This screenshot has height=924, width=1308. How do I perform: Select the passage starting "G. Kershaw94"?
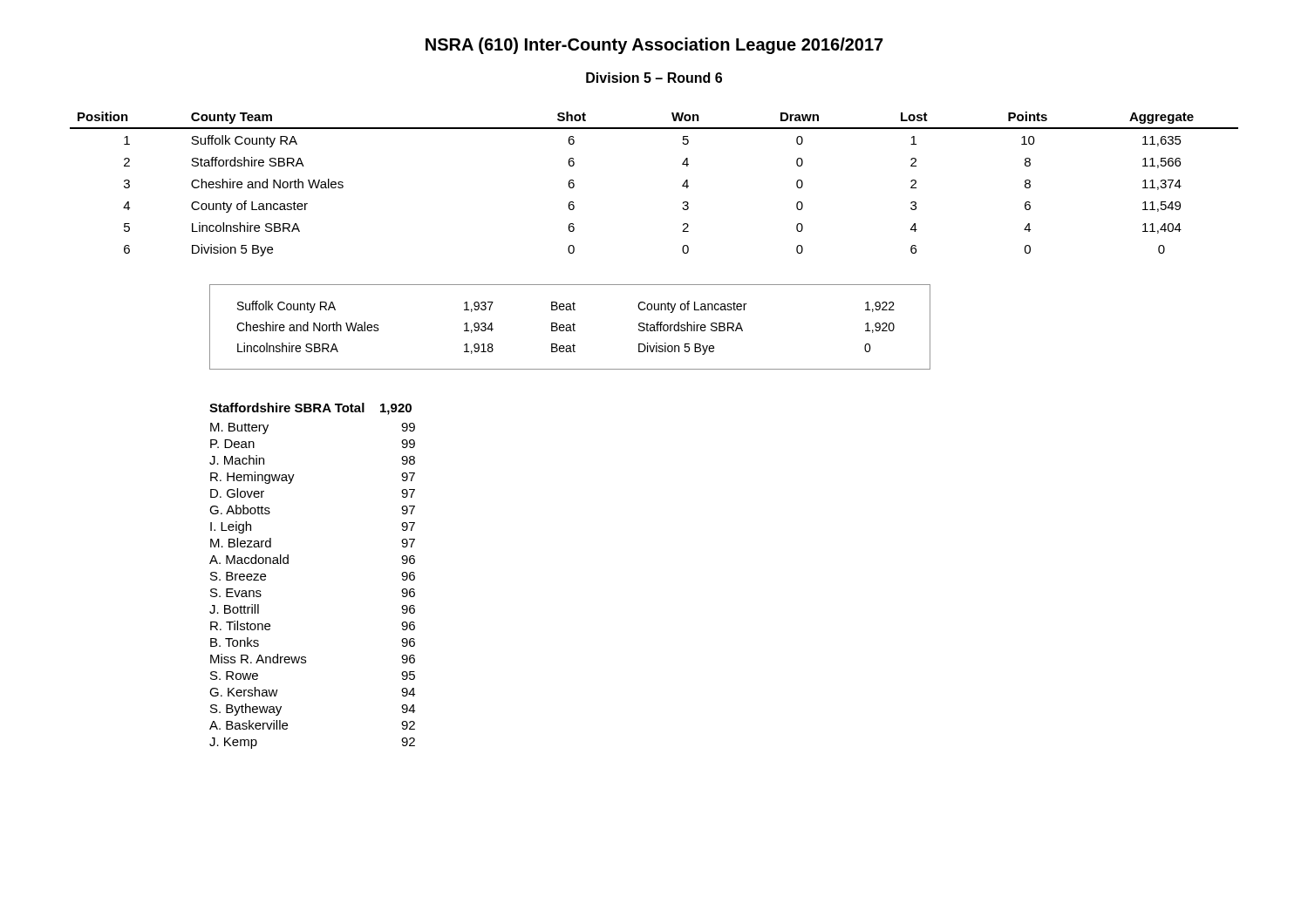245,692
